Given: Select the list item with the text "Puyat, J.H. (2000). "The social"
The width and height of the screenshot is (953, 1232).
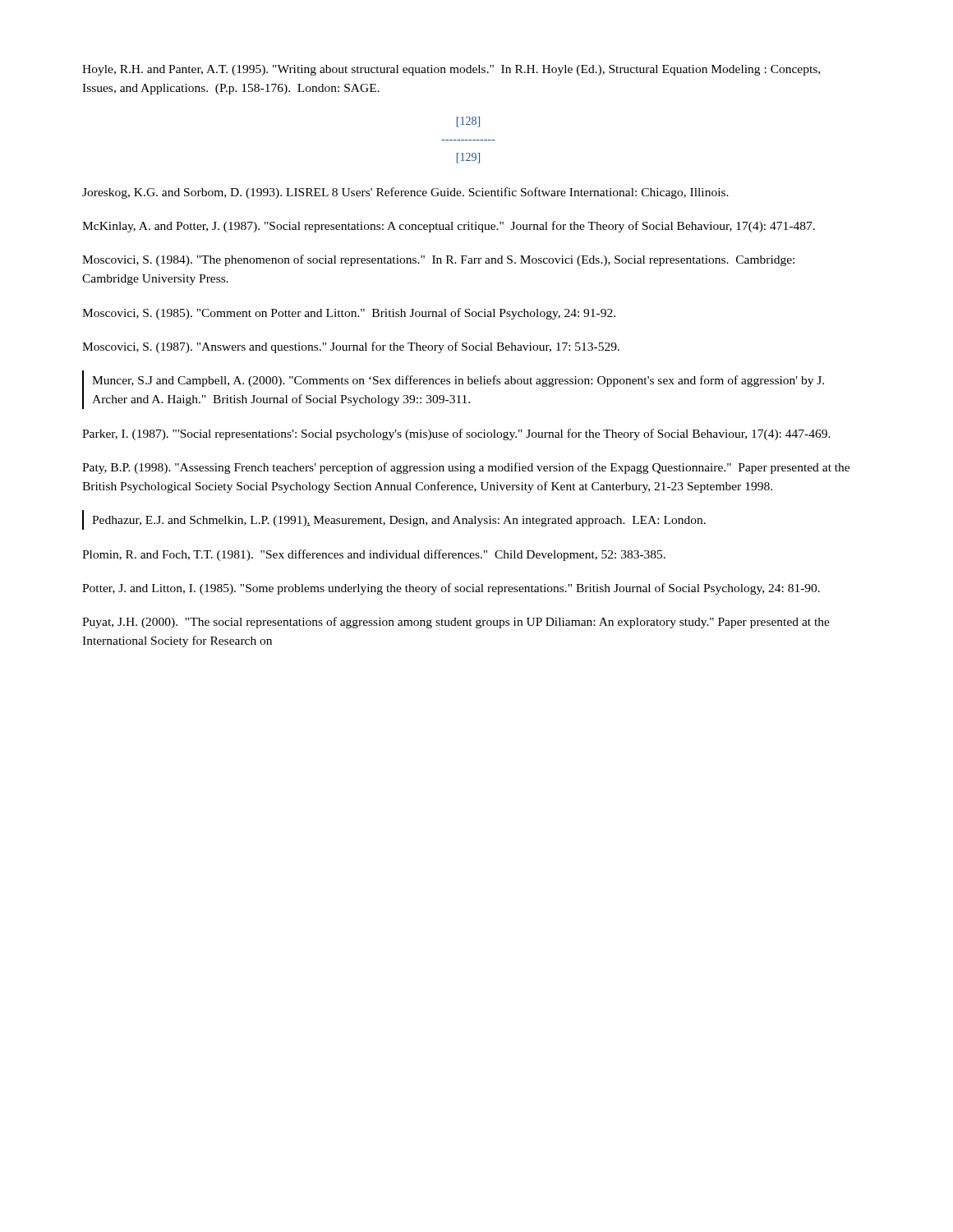Looking at the screenshot, I should click(x=456, y=631).
